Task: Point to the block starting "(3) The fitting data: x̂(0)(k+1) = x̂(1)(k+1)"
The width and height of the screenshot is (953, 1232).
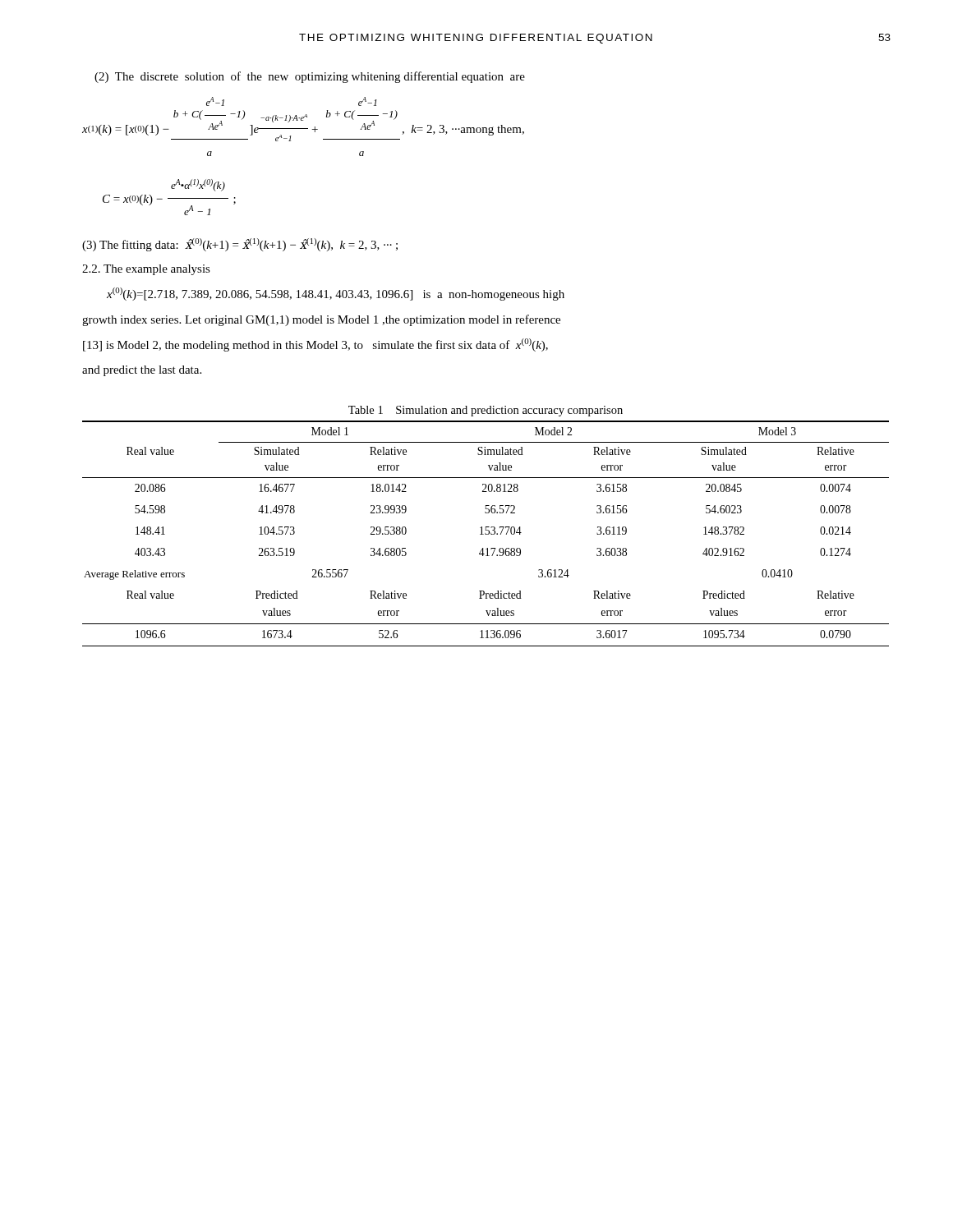Action: (x=240, y=244)
